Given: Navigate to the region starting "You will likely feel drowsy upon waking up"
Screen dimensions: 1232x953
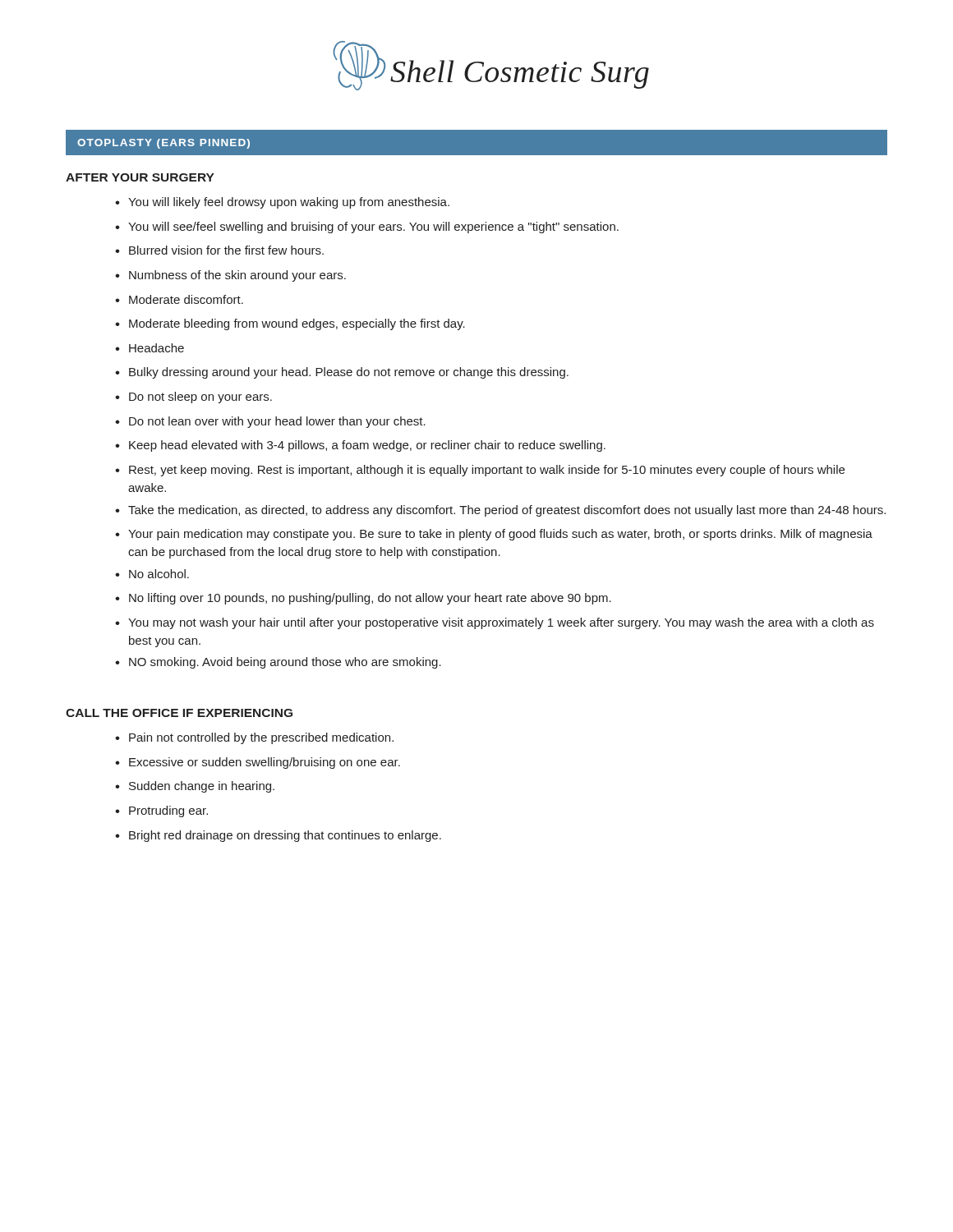Looking at the screenshot, I should [x=289, y=203].
